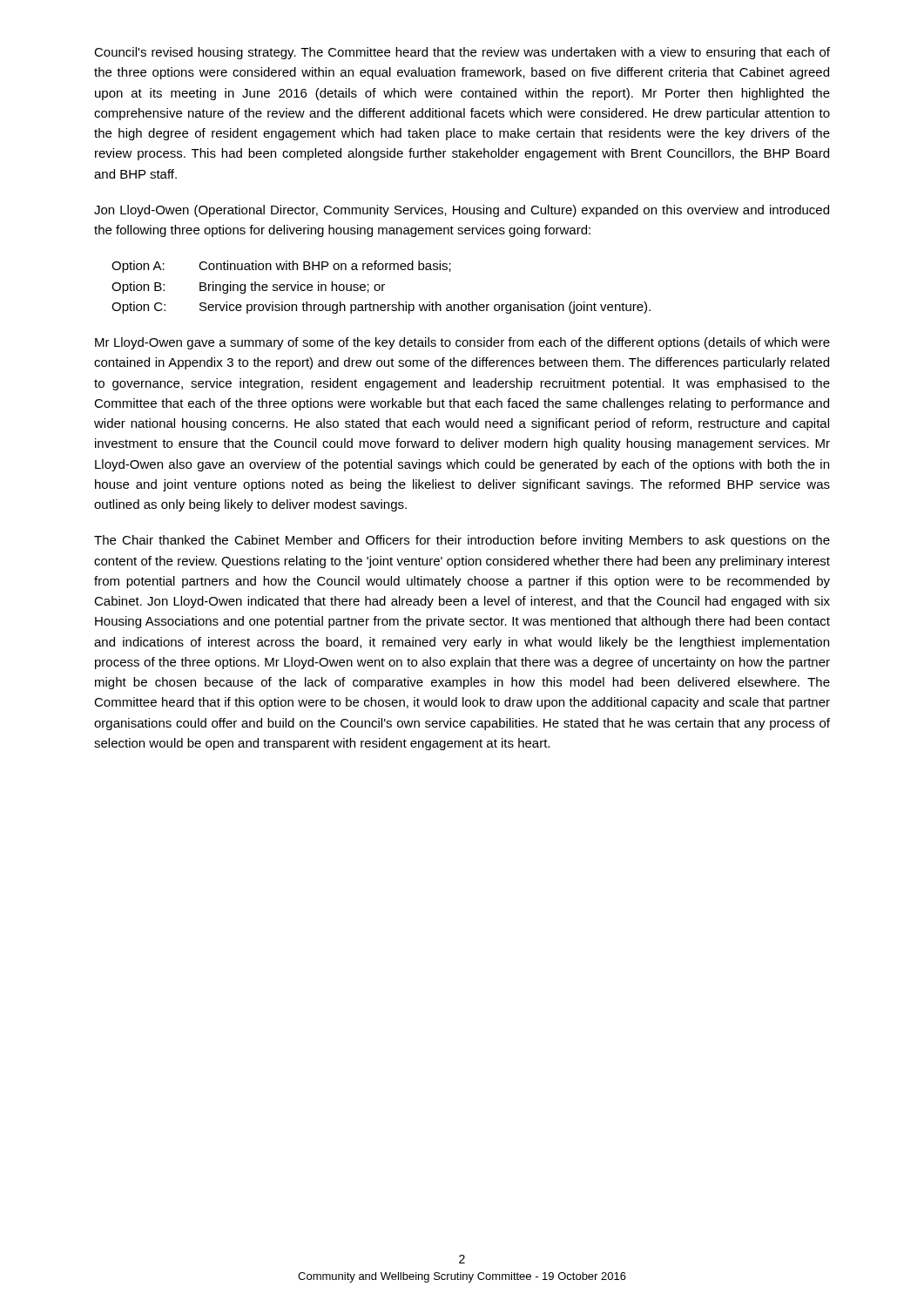Find the text block that reads "Council's revised housing strategy. The"
Screen dimensions: 1307x924
462,113
